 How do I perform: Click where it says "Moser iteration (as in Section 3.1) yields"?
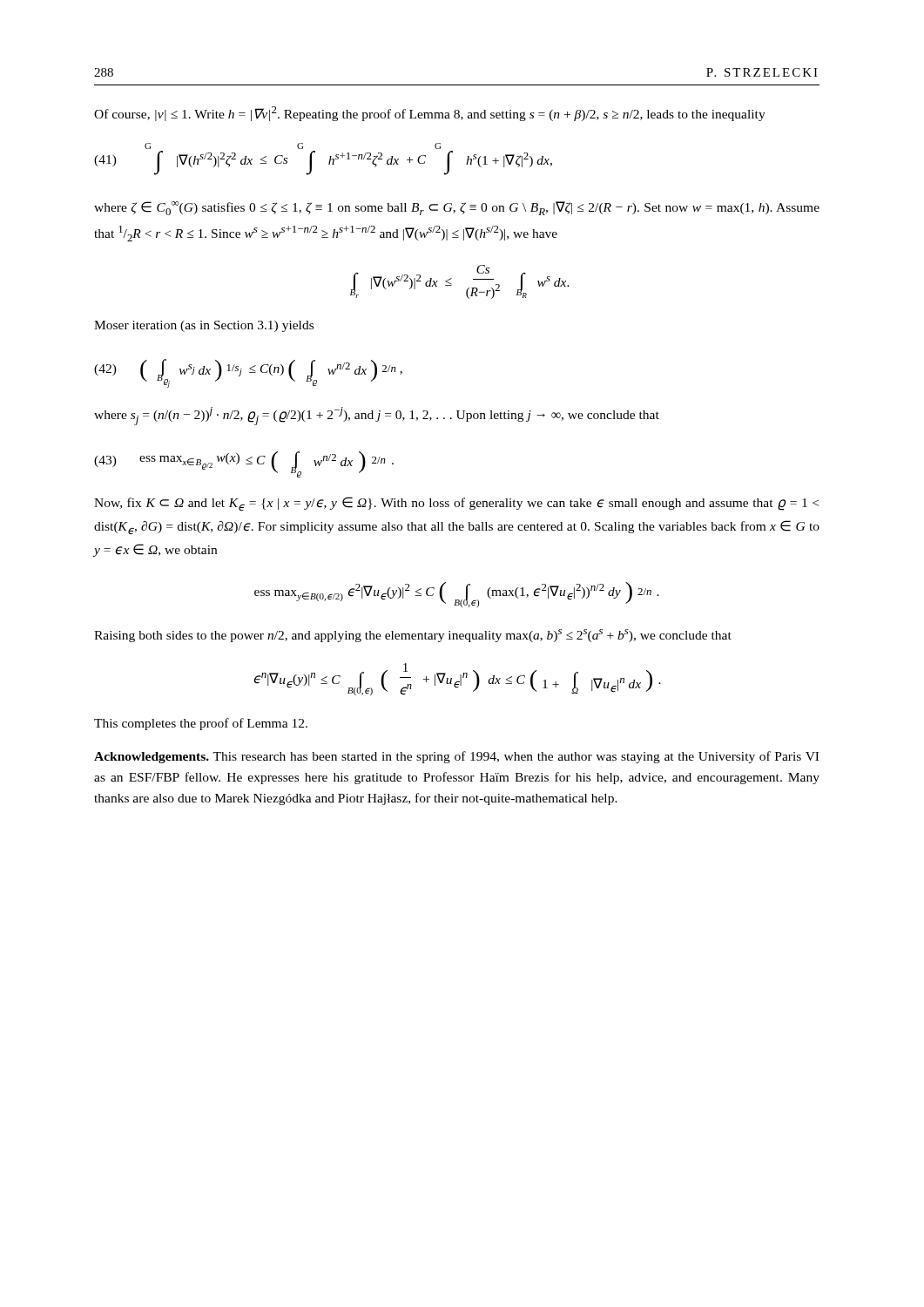[x=204, y=325]
